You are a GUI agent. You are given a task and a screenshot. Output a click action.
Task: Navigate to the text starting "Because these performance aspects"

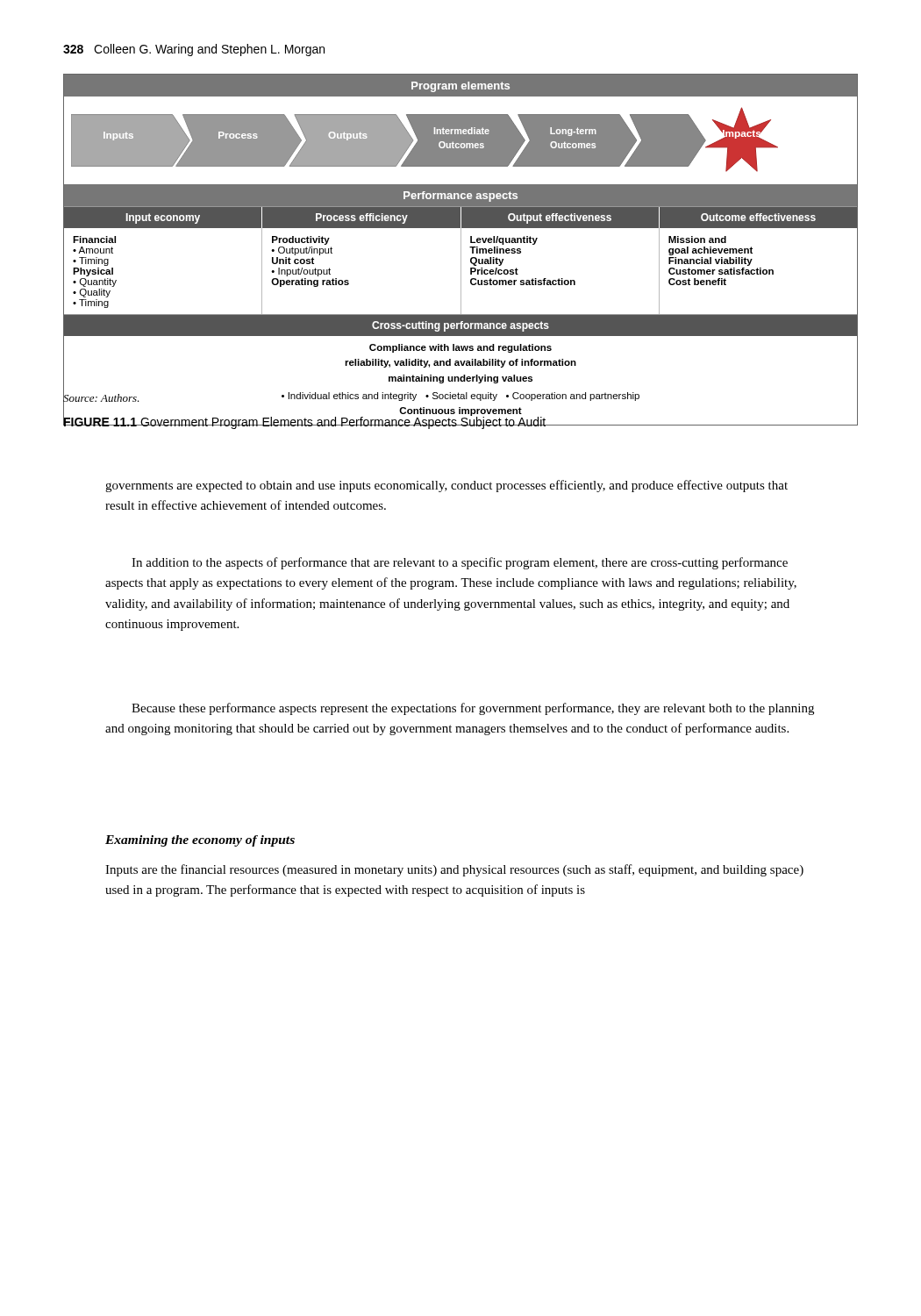pyautogui.click(x=463, y=719)
